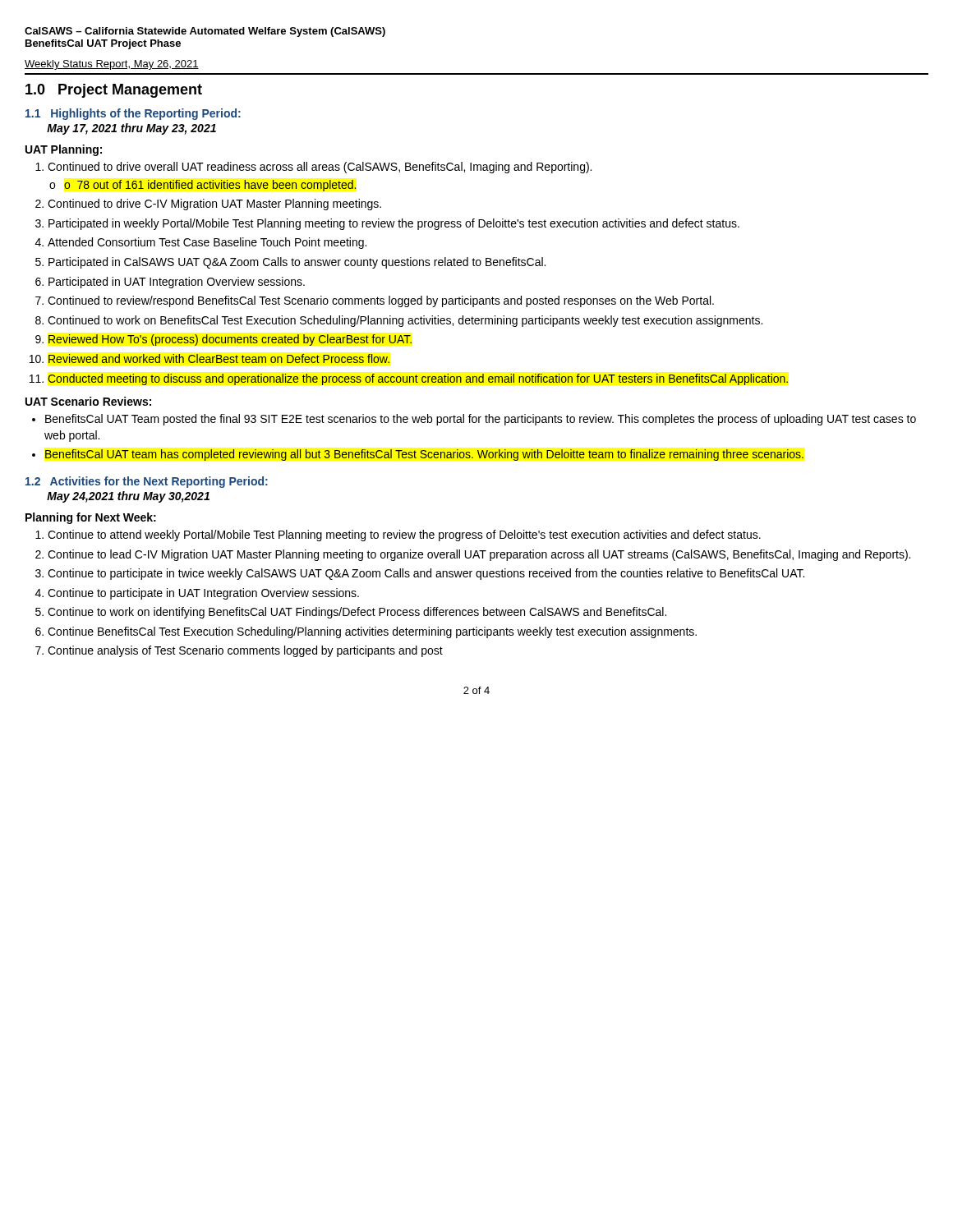
Task: Point to "Planning for Next Week:"
Action: [x=91, y=517]
